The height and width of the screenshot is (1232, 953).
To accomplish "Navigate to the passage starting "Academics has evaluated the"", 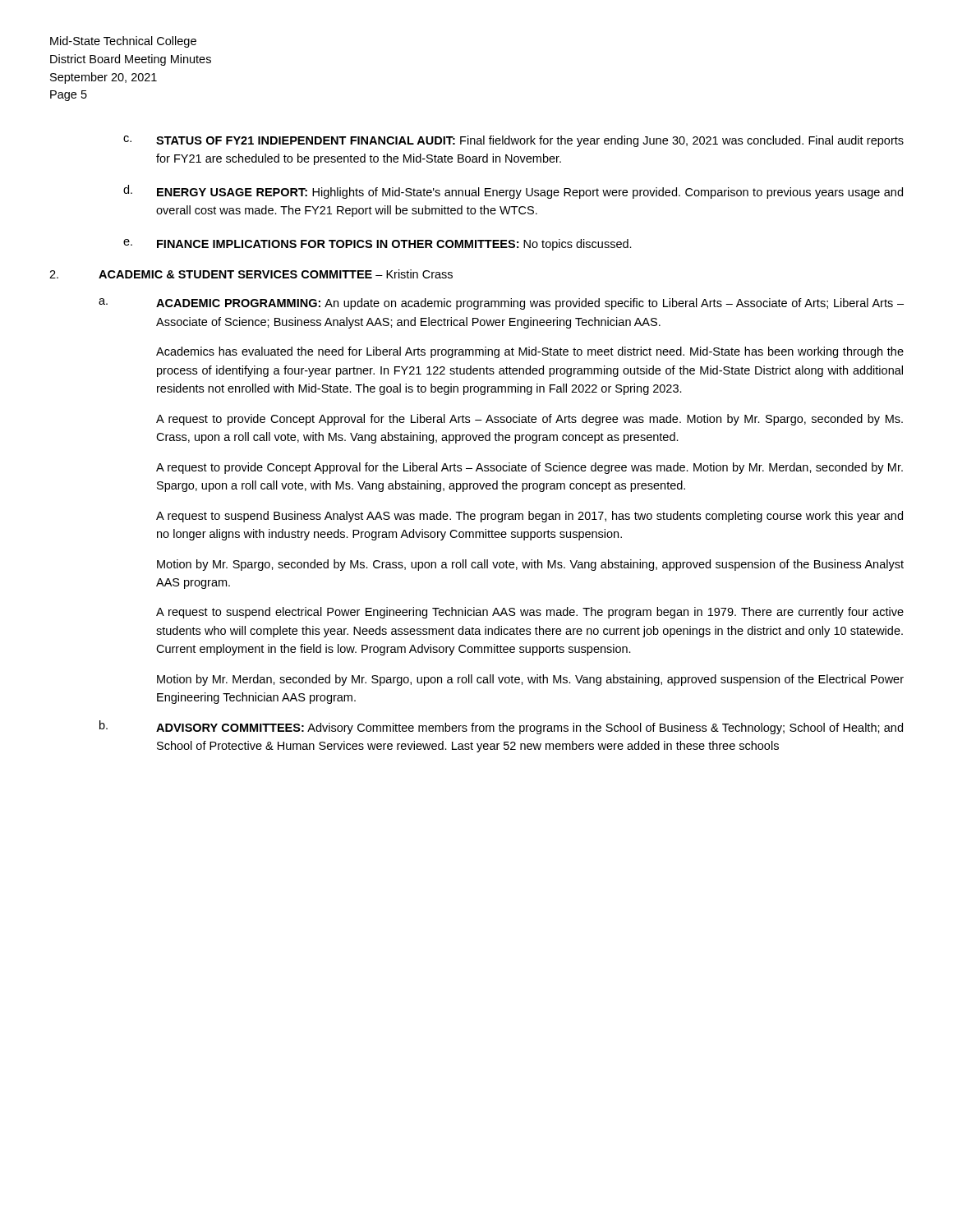I will tap(530, 370).
